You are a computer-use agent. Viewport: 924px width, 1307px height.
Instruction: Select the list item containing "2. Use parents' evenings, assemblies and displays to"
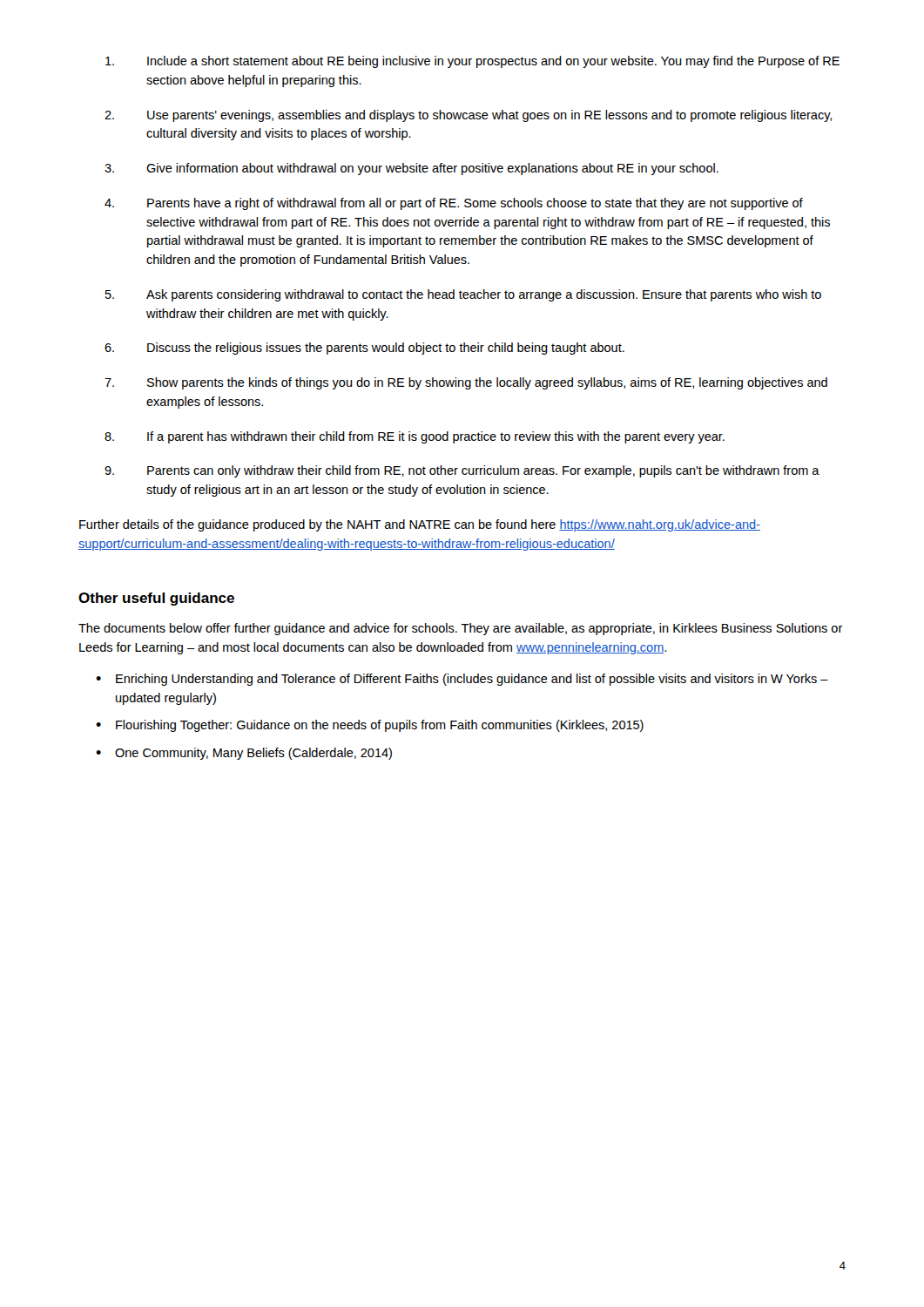(x=462, y=125)
